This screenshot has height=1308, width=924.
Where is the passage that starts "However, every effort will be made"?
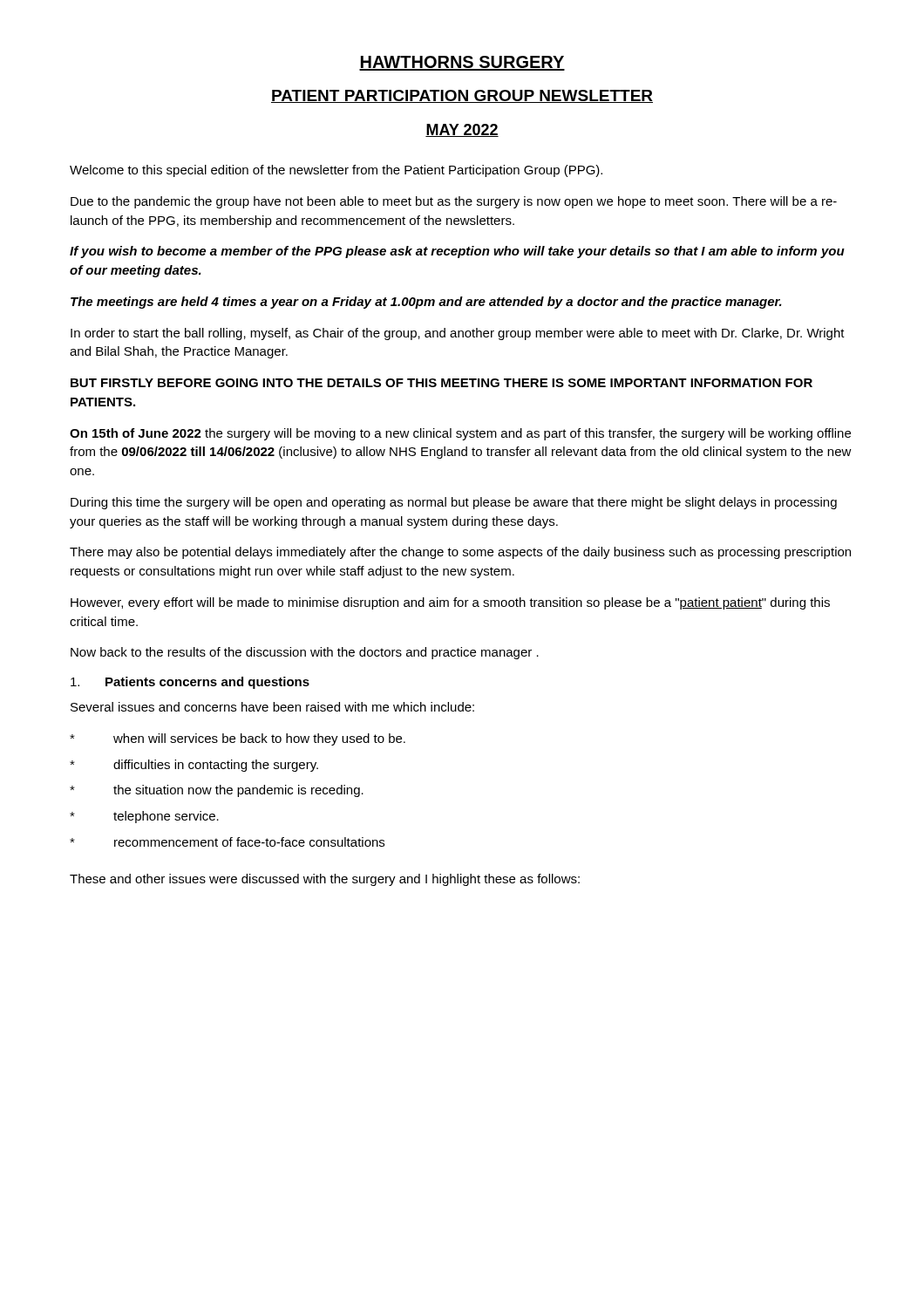462,612
